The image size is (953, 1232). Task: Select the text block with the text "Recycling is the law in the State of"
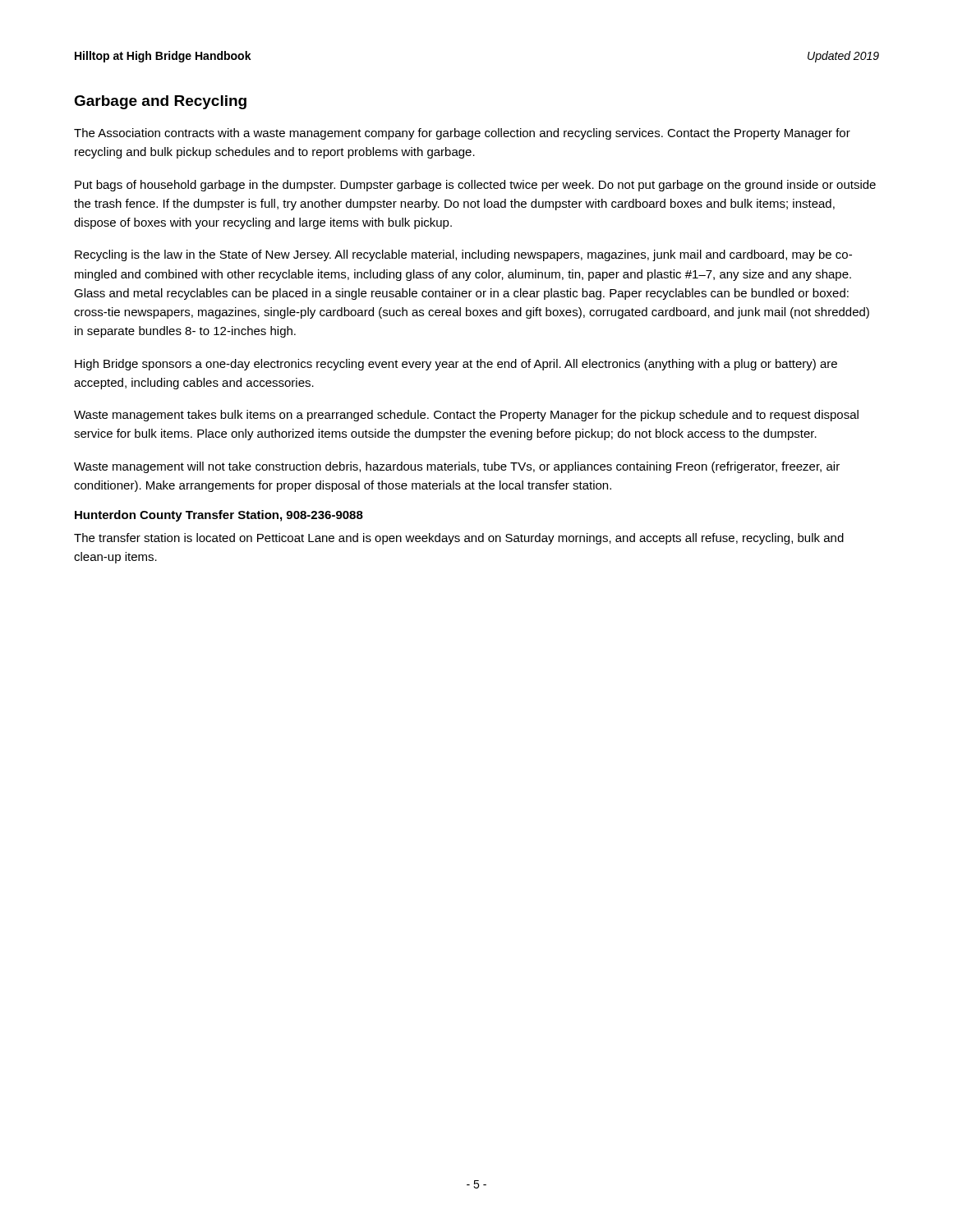[x=472, y=293]
